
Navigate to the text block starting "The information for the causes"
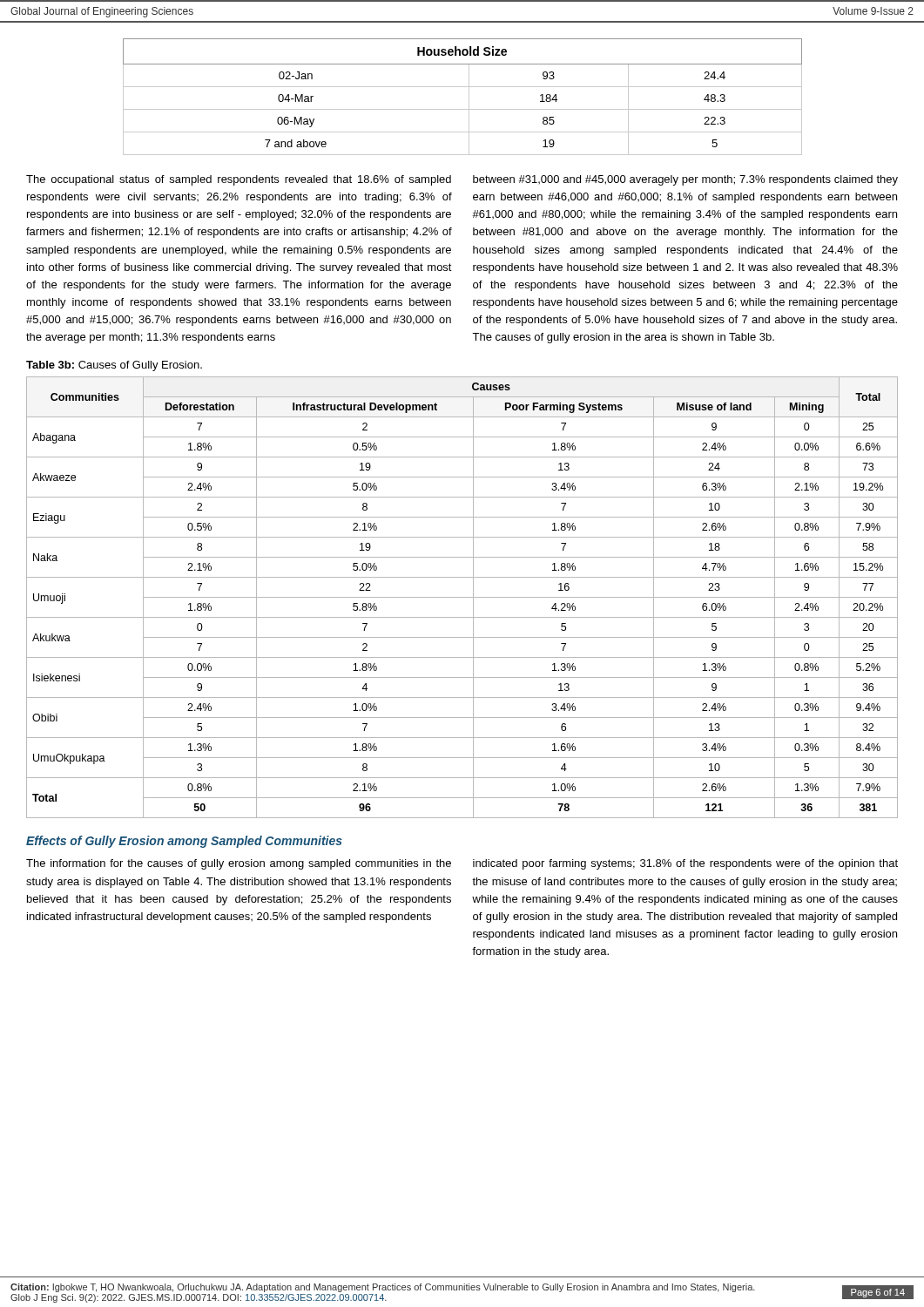coord(239,890)
